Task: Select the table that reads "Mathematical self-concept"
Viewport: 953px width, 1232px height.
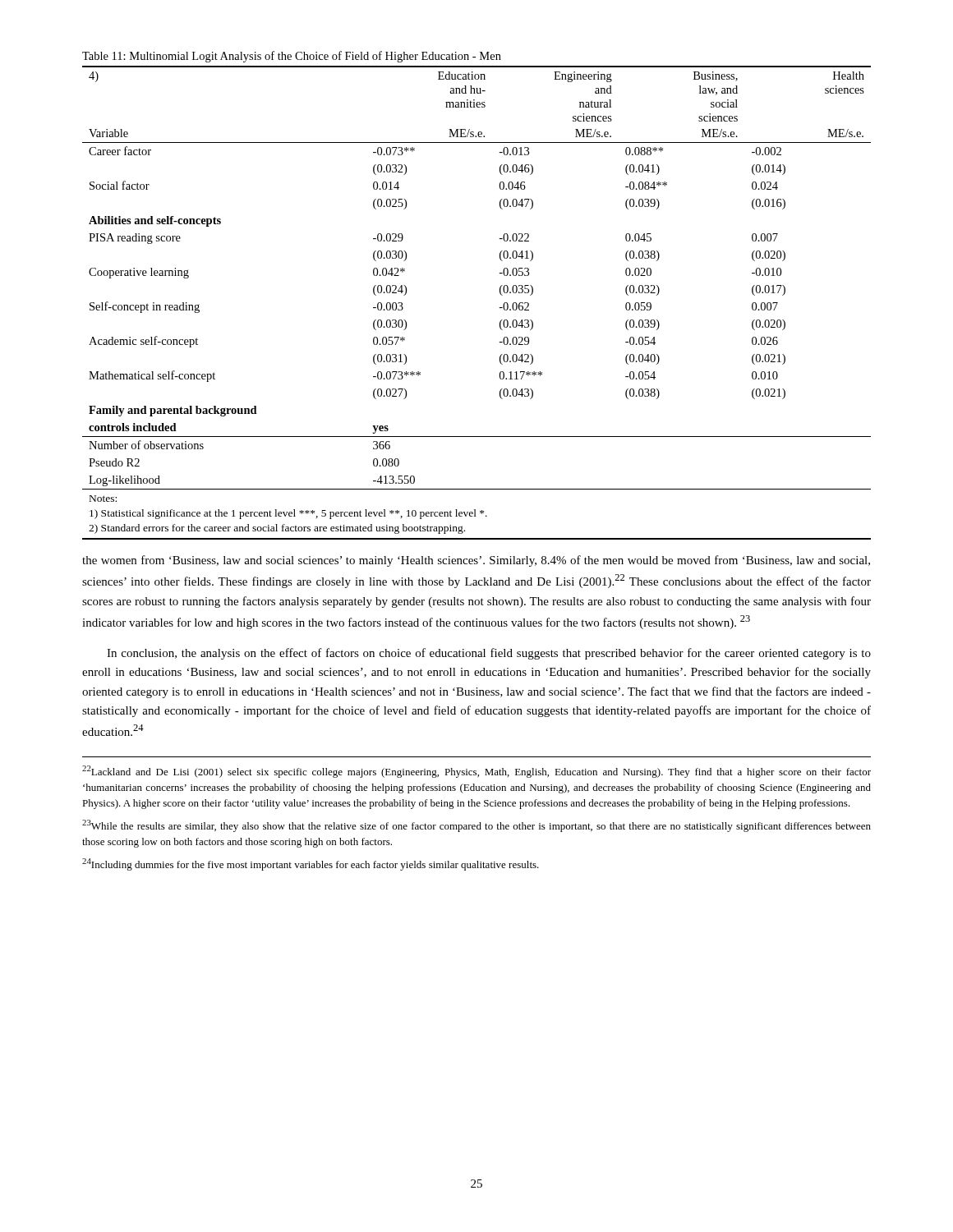Action: click(x=476, y=303)
